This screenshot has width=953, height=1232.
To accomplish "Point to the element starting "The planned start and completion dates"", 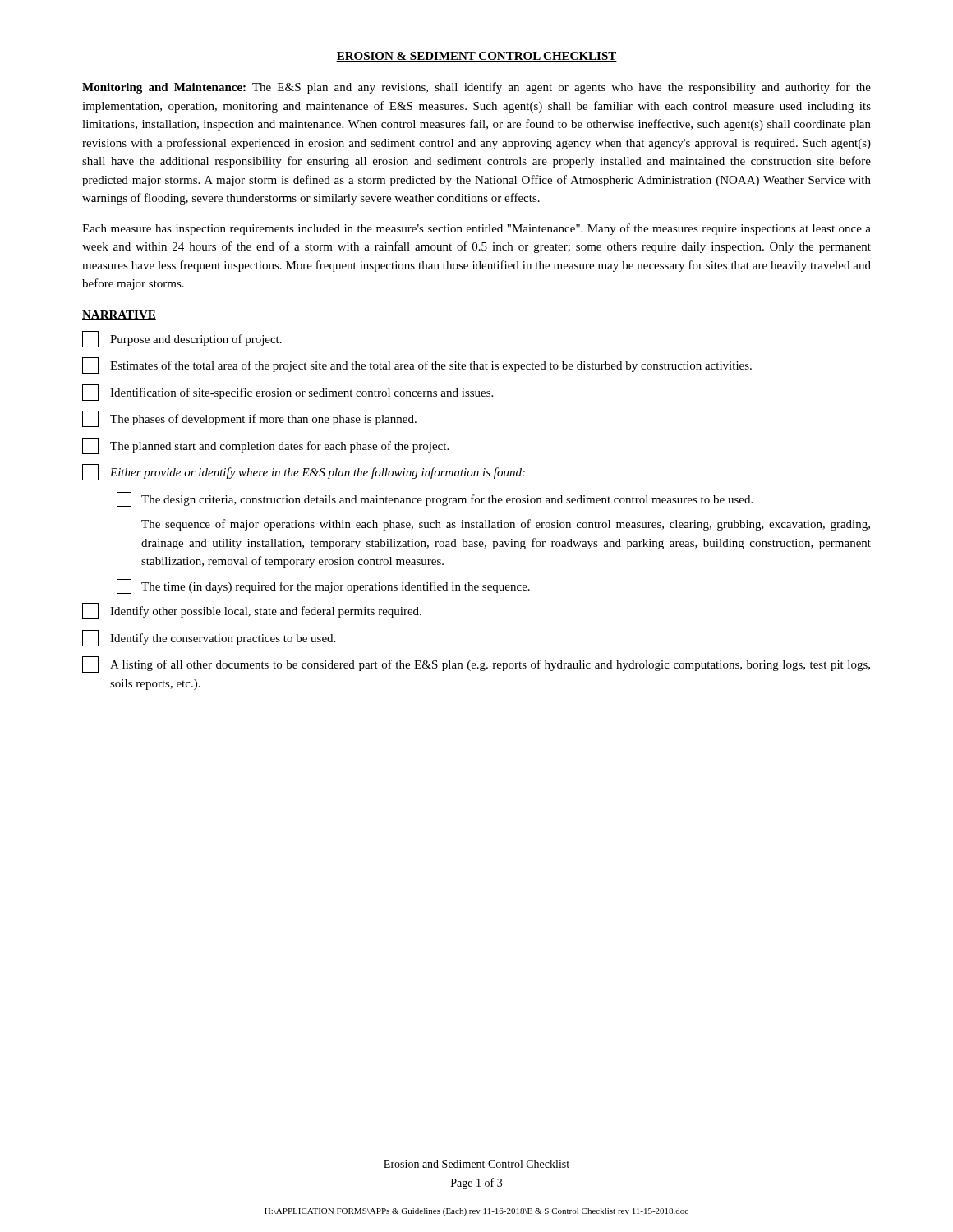I will [x=265, y=446].
